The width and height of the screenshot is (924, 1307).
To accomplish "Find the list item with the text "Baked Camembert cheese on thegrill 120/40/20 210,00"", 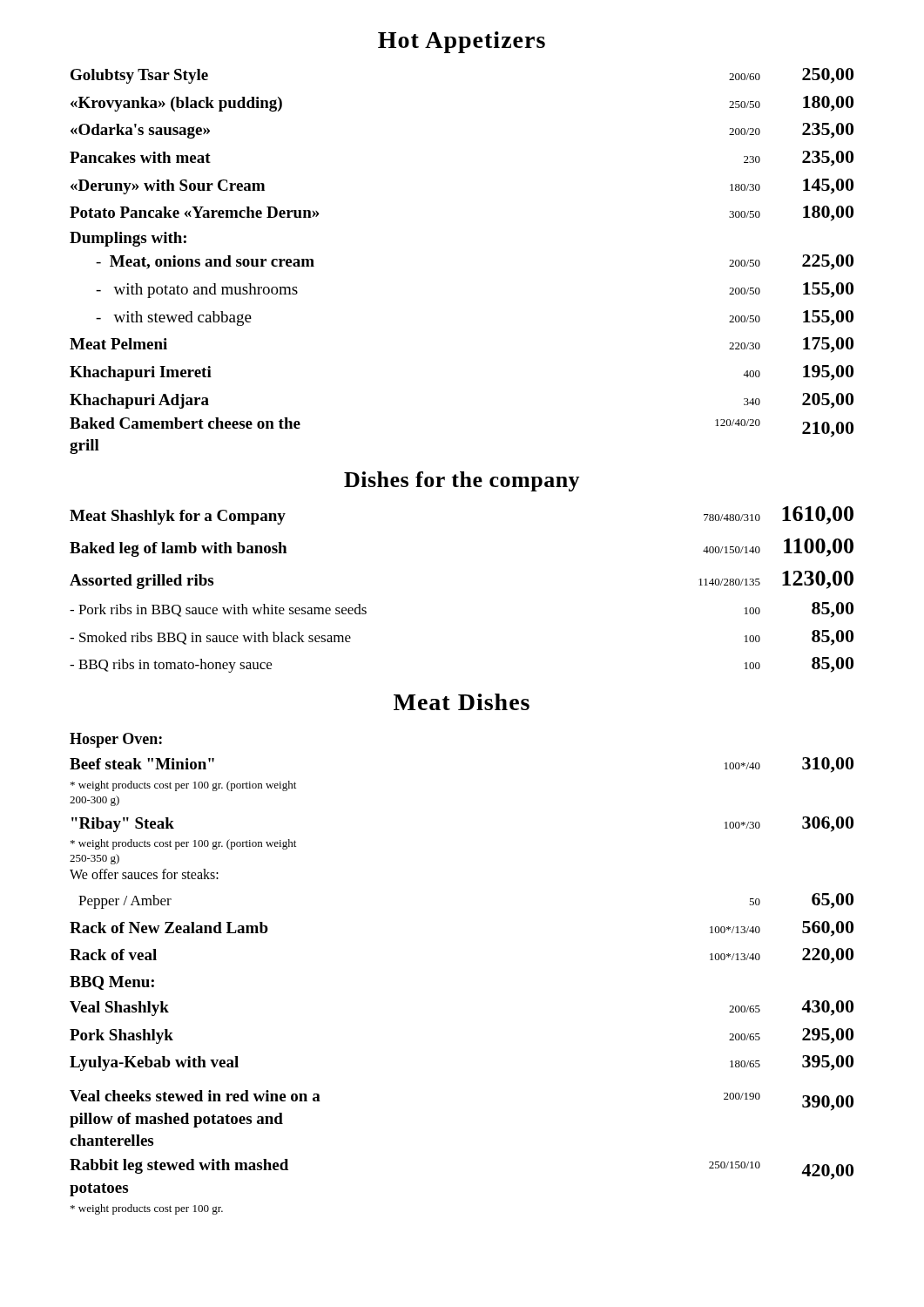I will (199, 427).
